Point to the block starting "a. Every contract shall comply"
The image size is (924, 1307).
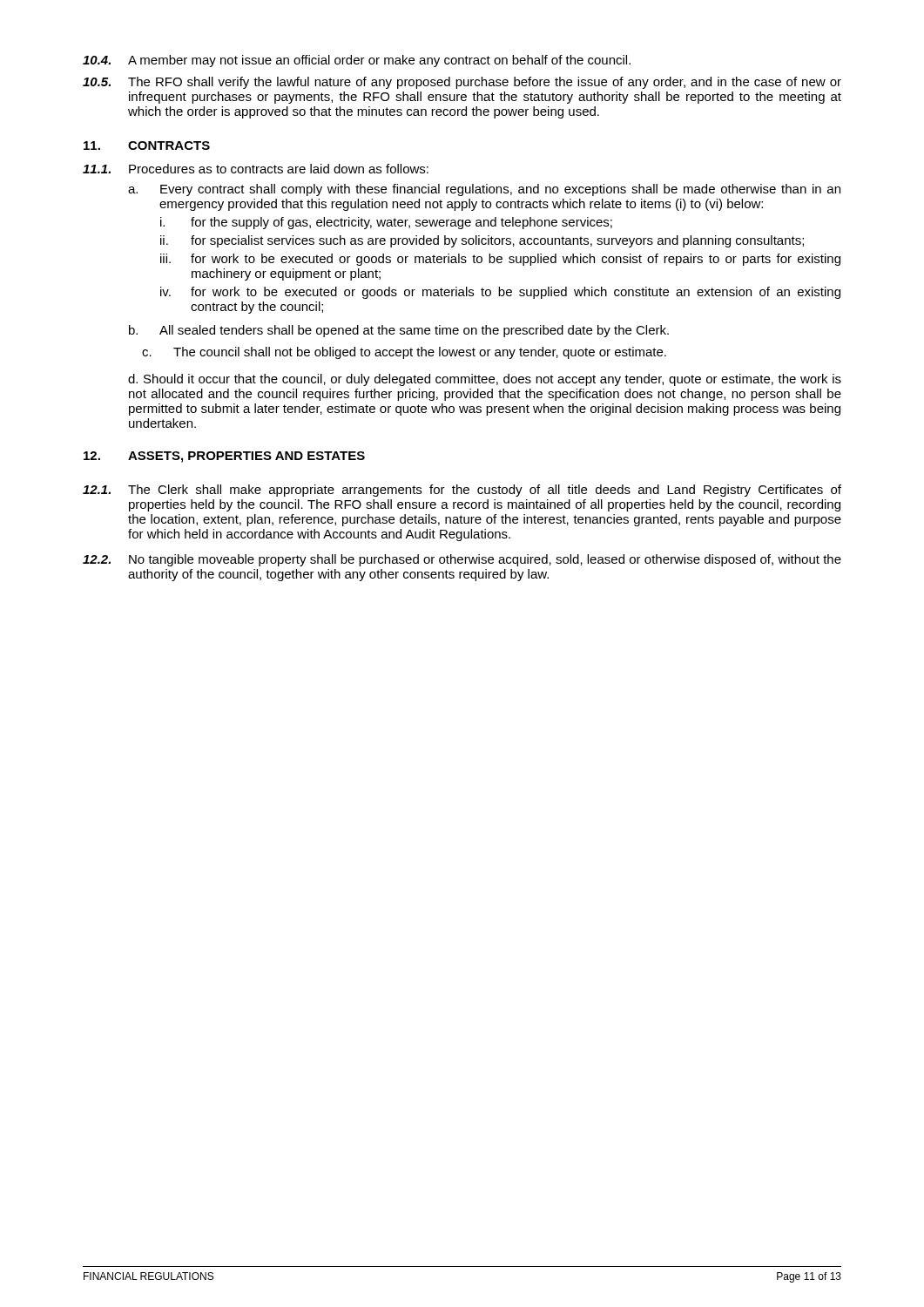[x=485, y=196]
